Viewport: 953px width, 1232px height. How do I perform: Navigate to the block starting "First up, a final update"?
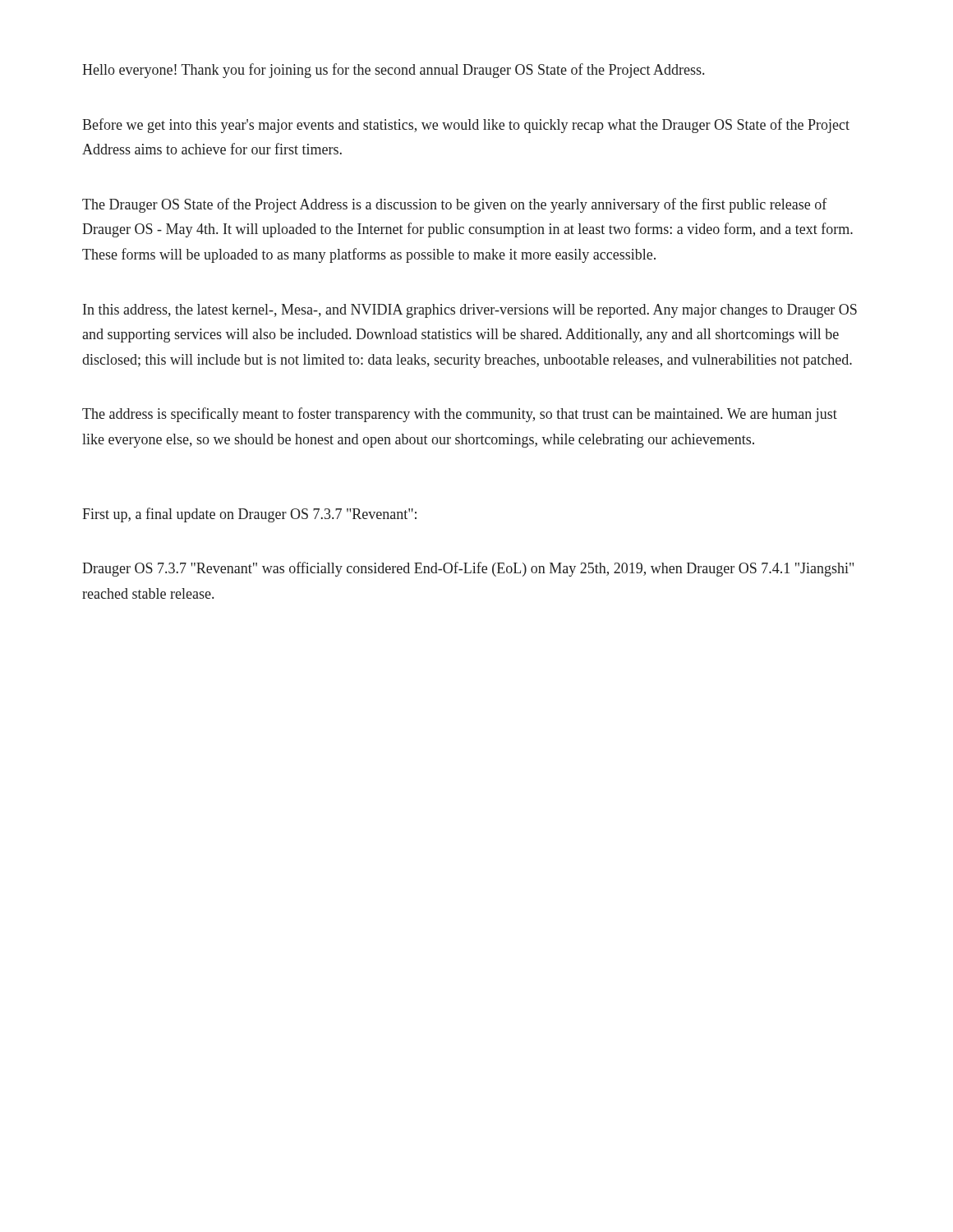[250, 514]
